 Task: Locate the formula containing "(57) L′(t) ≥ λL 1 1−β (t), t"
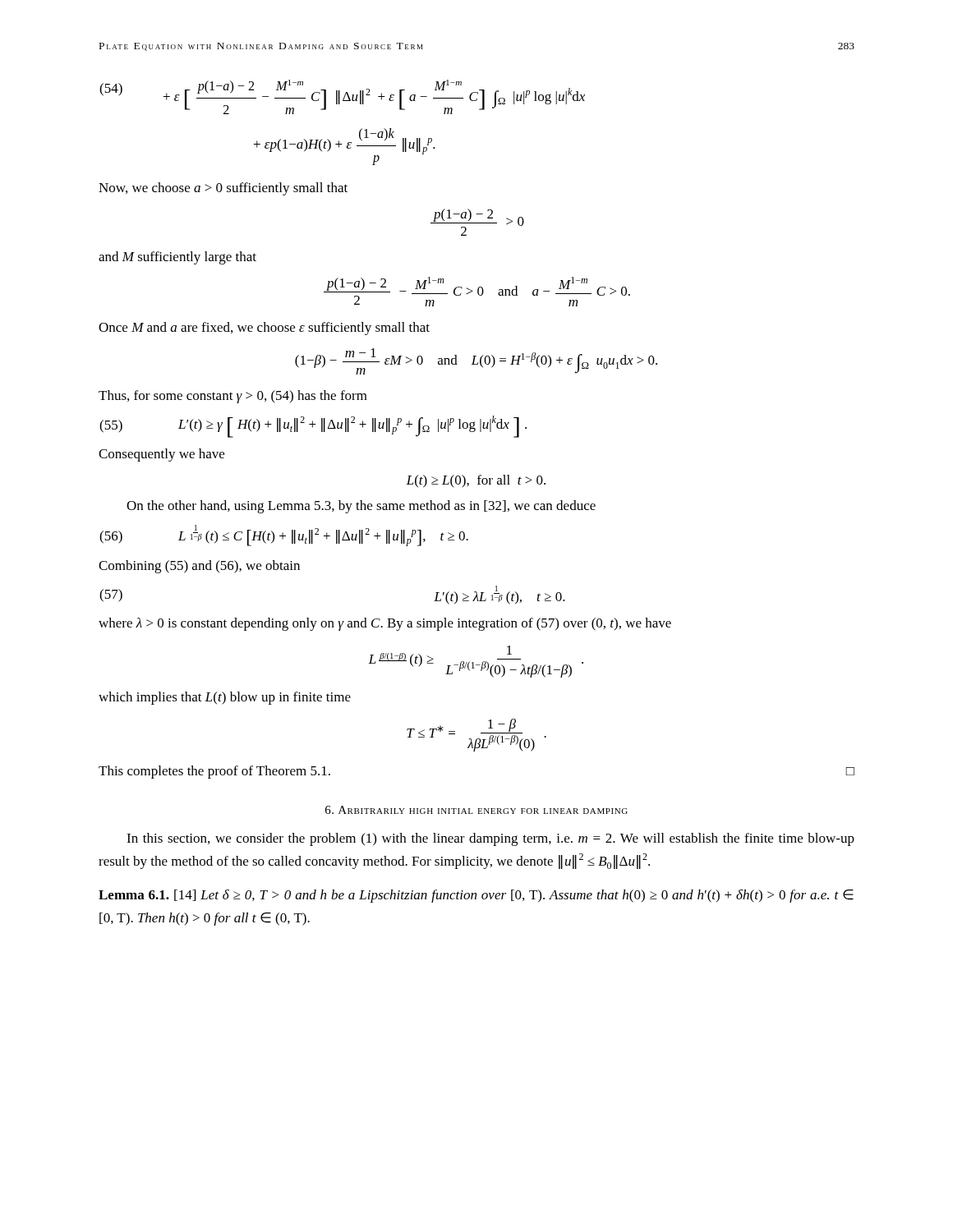pyautogui.click(x=476, y=595)
